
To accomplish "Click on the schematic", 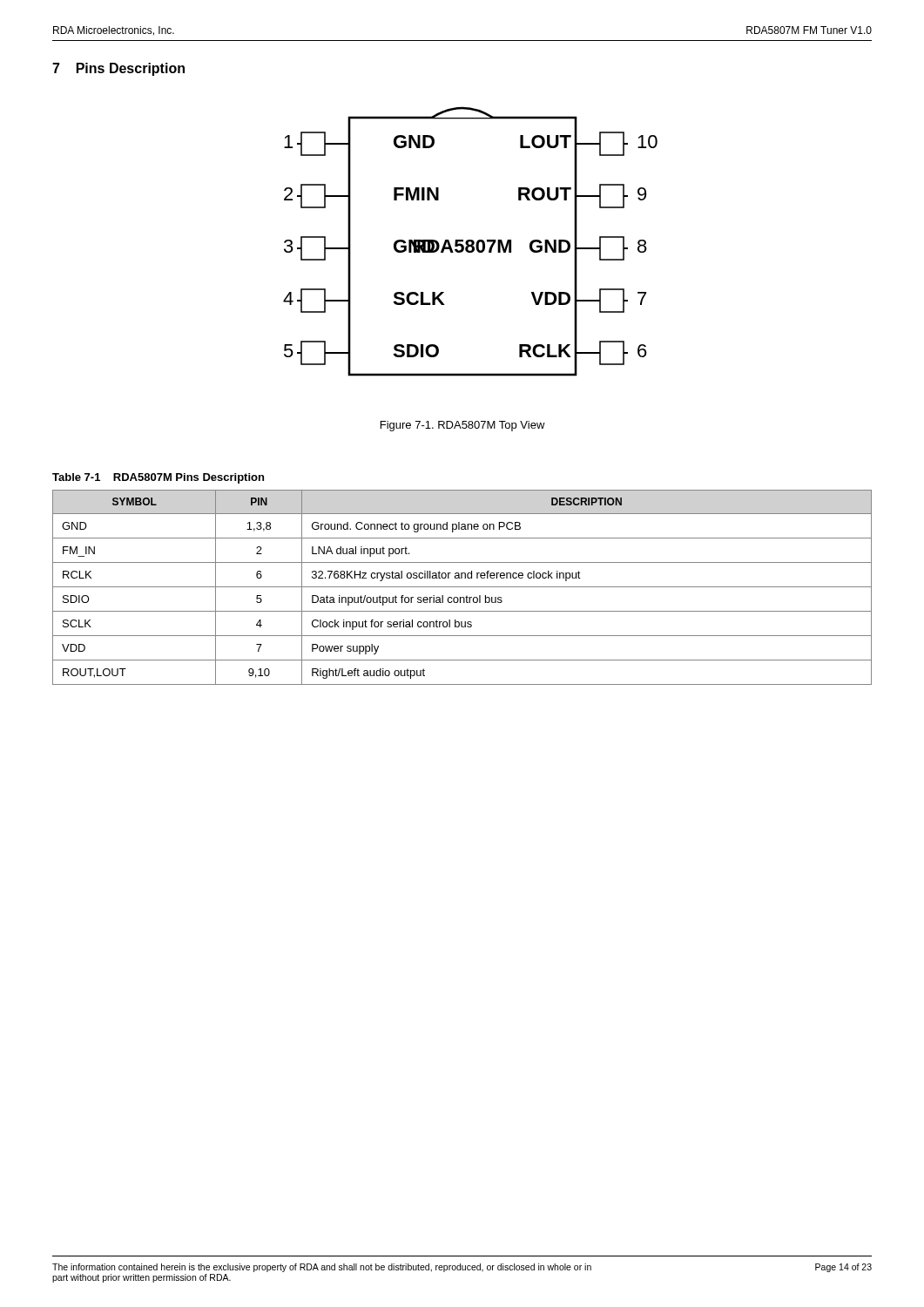I will tap(462, 253).
